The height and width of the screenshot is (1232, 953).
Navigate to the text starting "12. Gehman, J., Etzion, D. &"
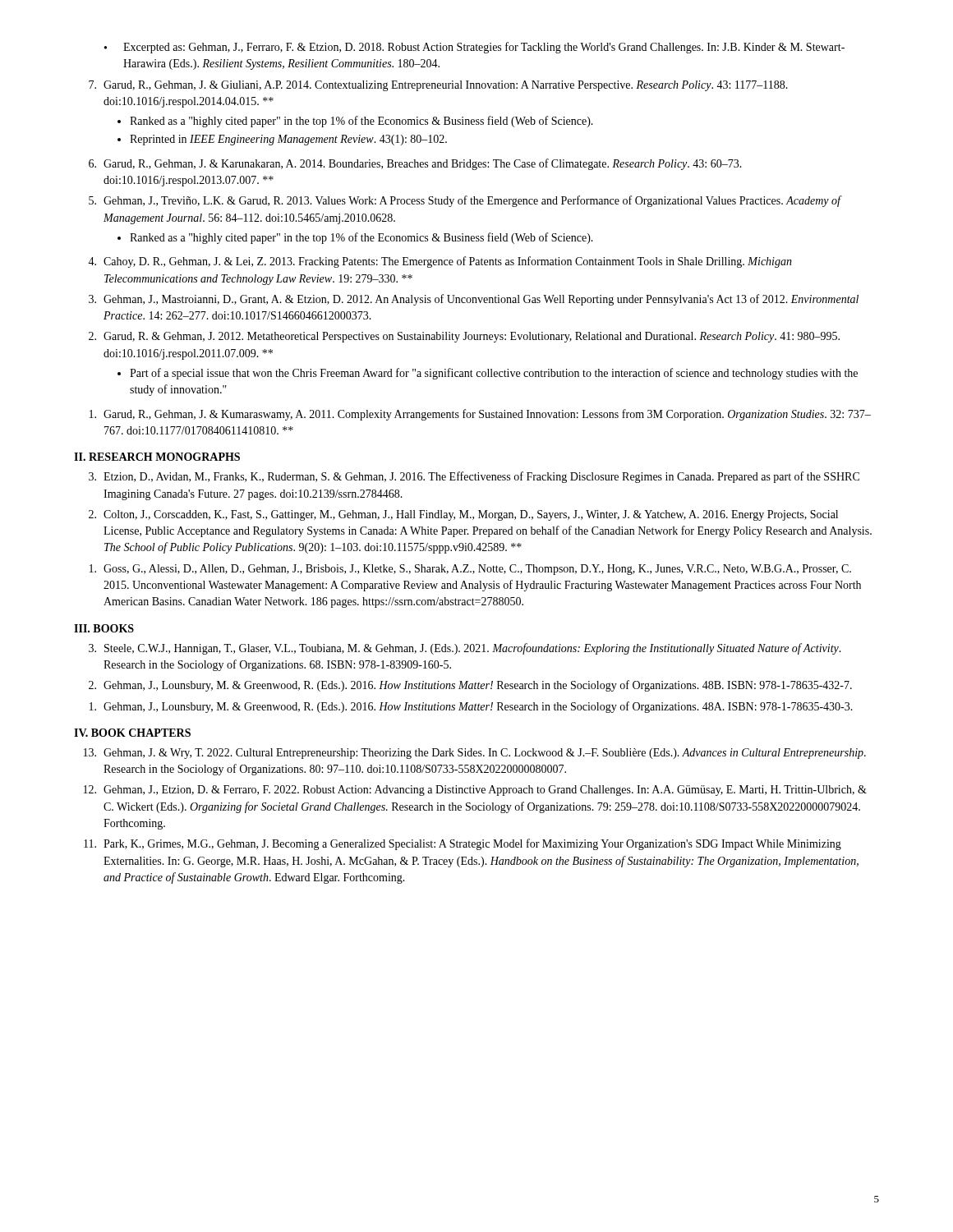476,807
